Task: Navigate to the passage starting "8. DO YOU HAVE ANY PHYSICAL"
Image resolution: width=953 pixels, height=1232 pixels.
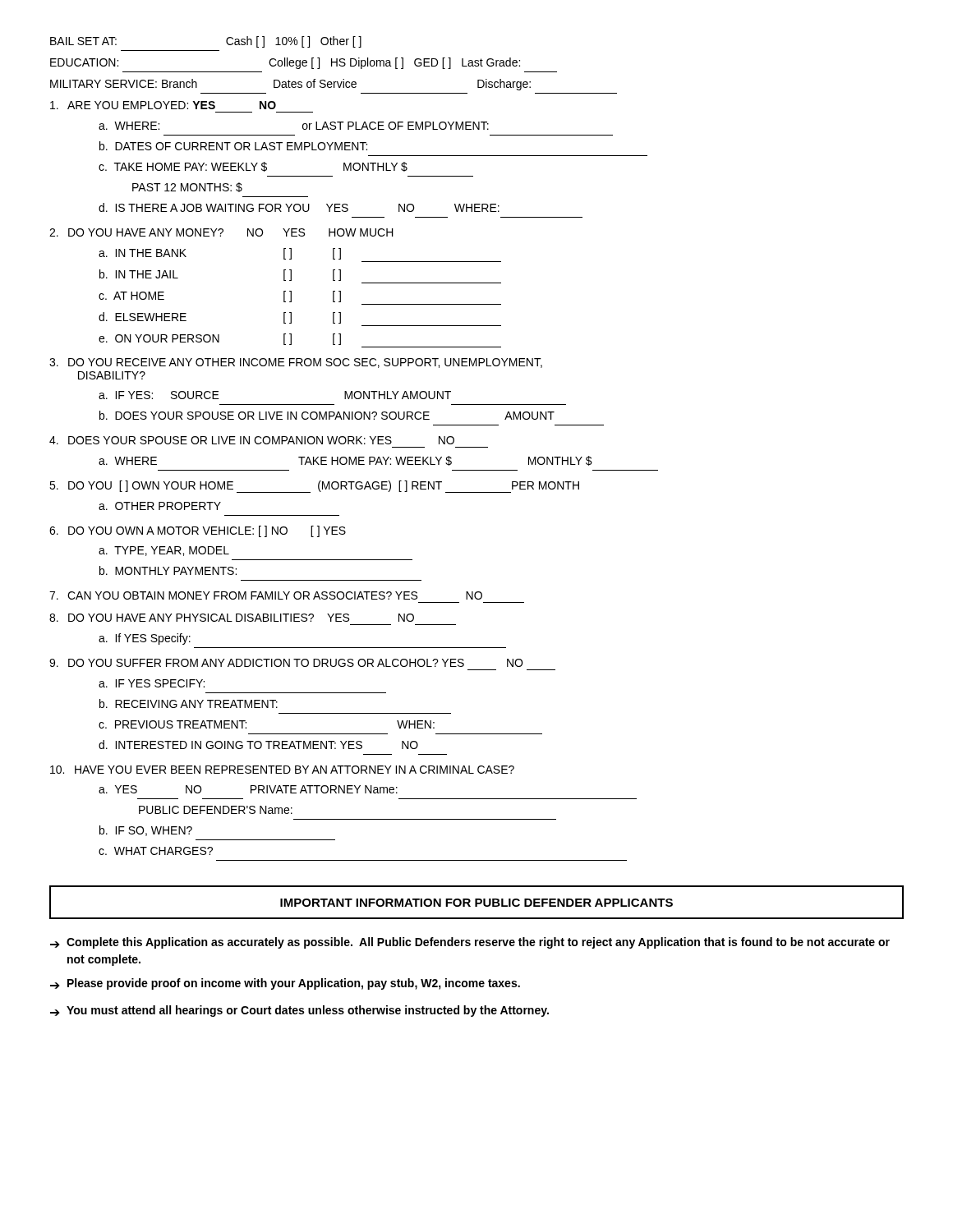Action: point(232,618)
